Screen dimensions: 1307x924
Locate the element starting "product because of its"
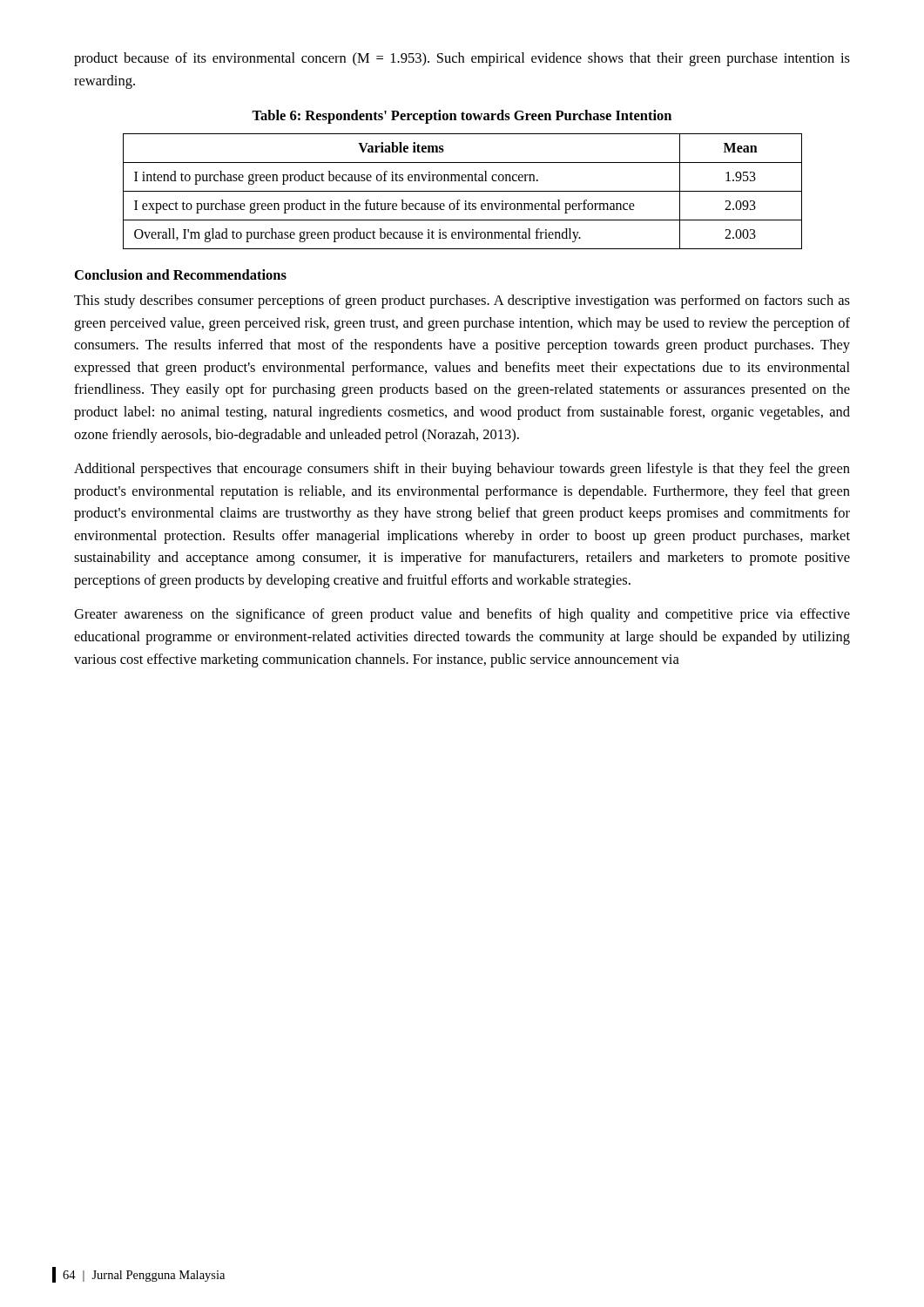click(x=462, y=69)
